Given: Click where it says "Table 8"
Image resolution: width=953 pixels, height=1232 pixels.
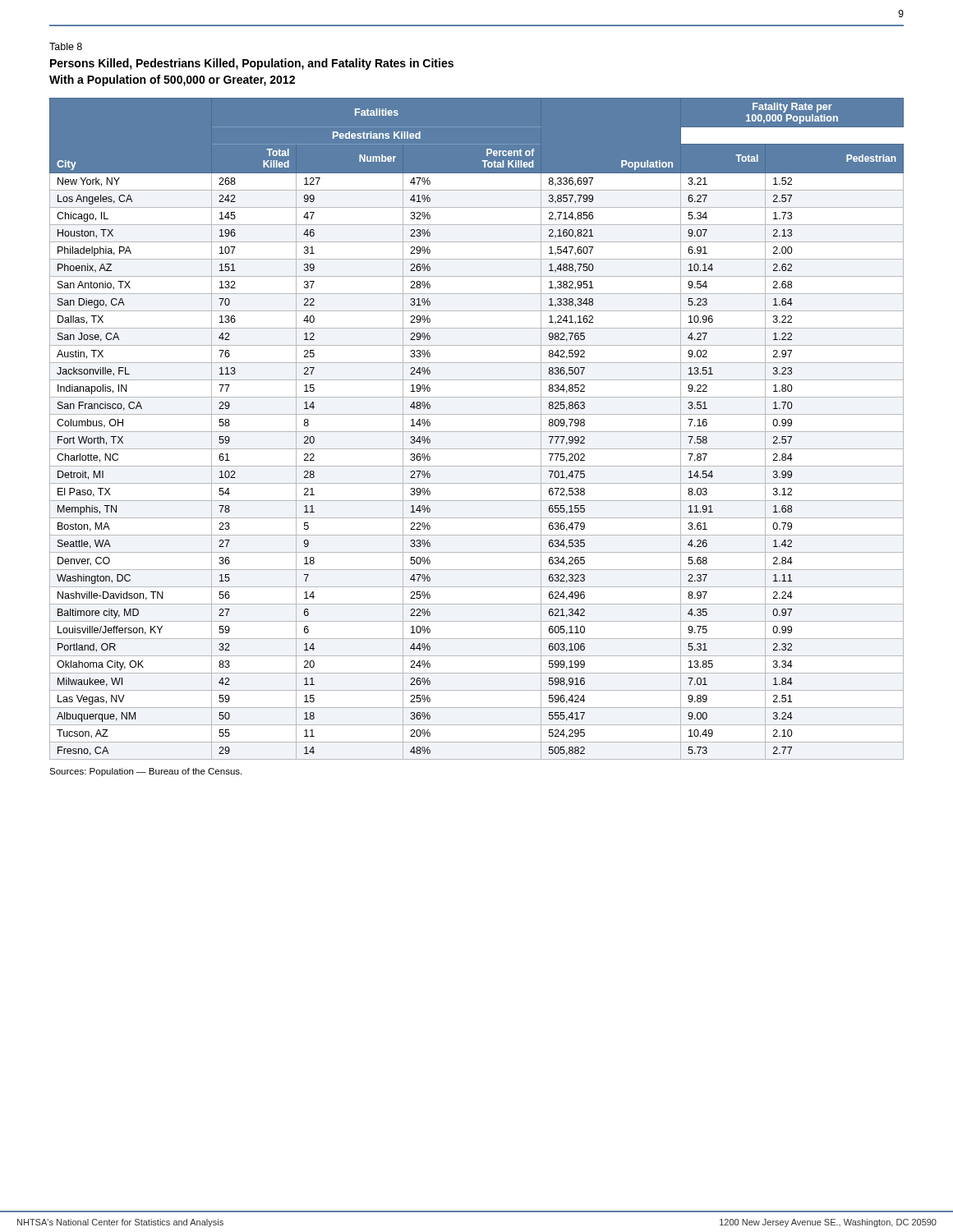Looking at the screenshot, I should pyautogui.click(x=66, y=47).
